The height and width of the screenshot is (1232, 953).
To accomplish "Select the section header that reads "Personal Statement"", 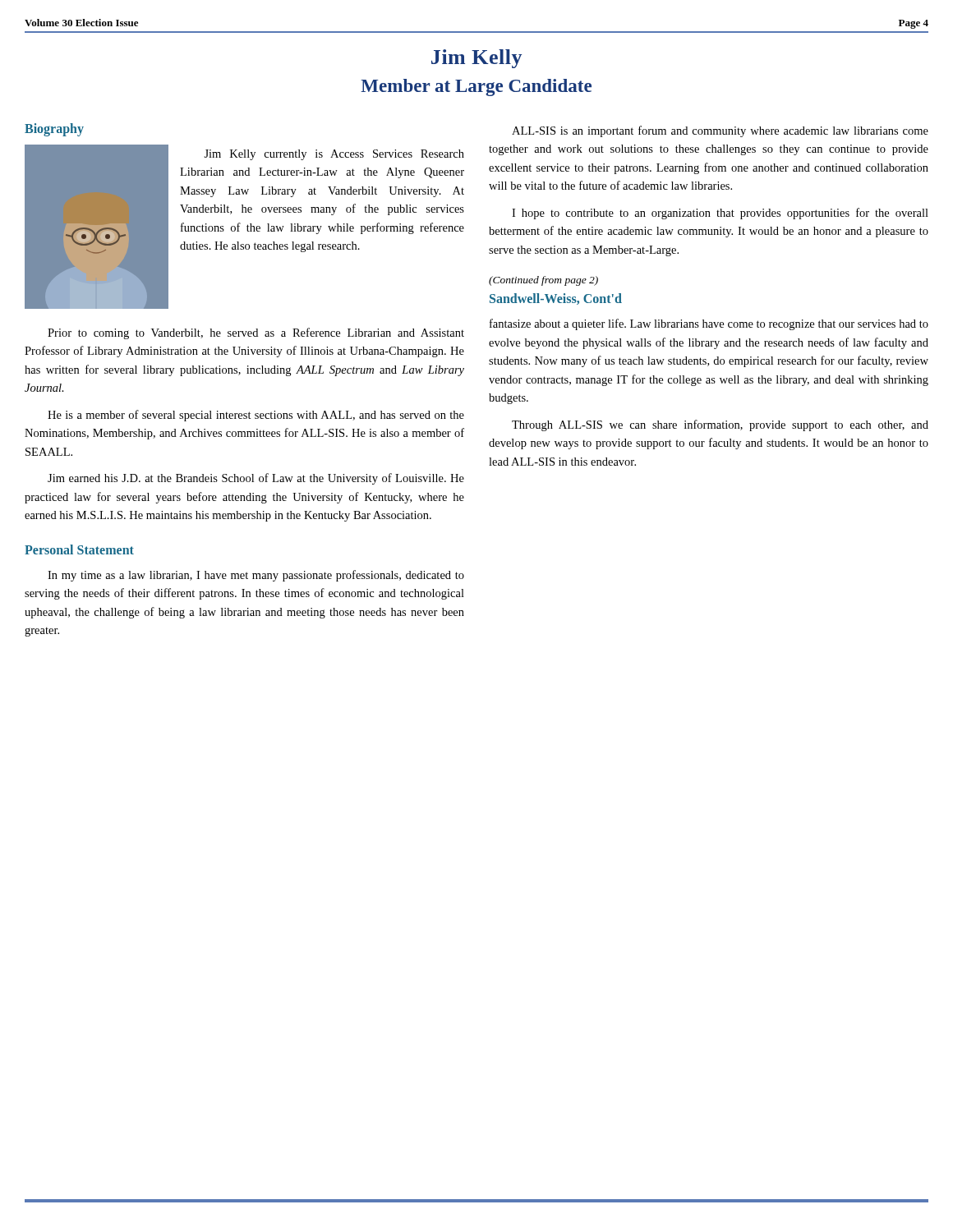I will (x=79, y=550).
